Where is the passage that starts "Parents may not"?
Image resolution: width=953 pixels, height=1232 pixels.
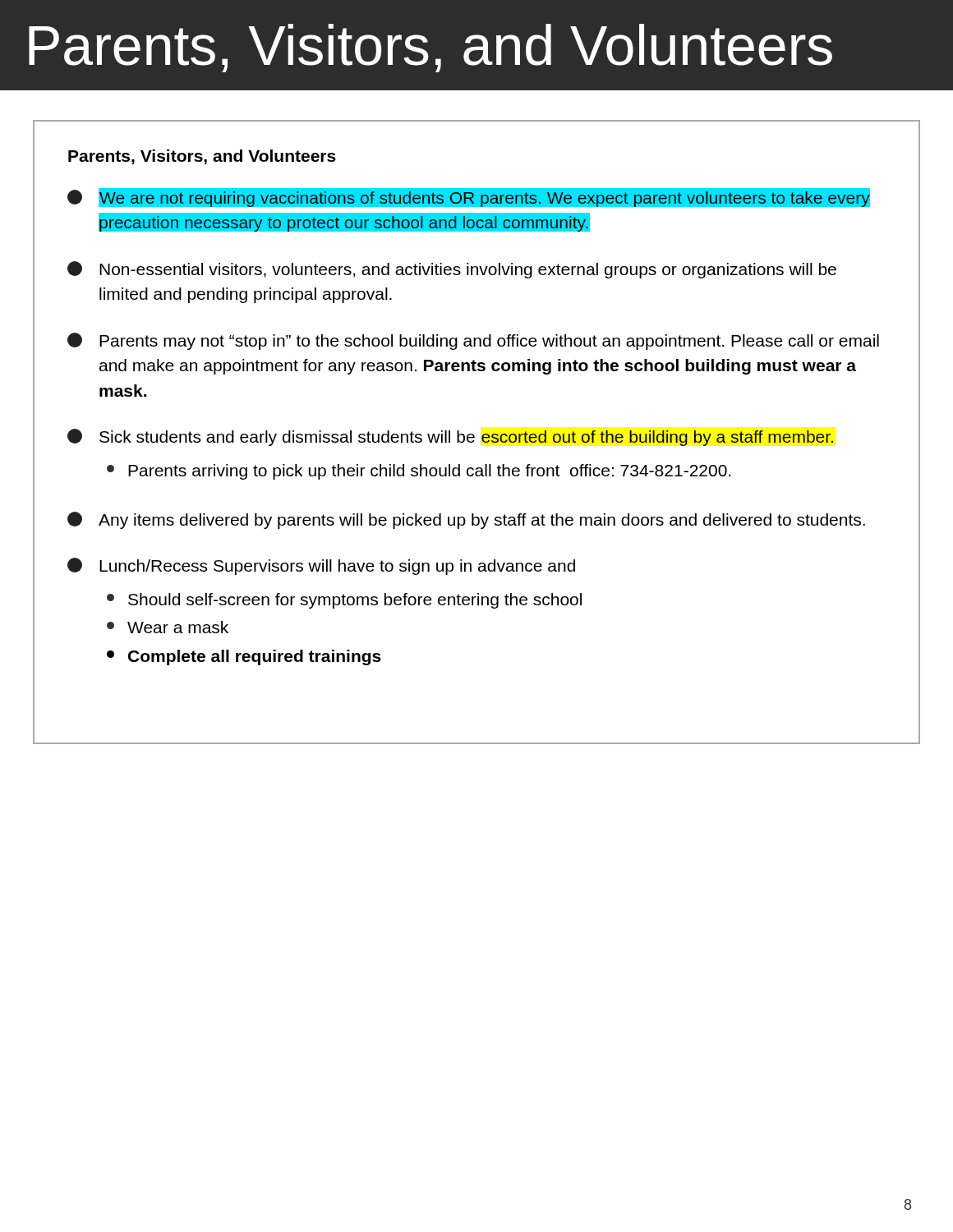pyautogui.click(x=476, y=366)
